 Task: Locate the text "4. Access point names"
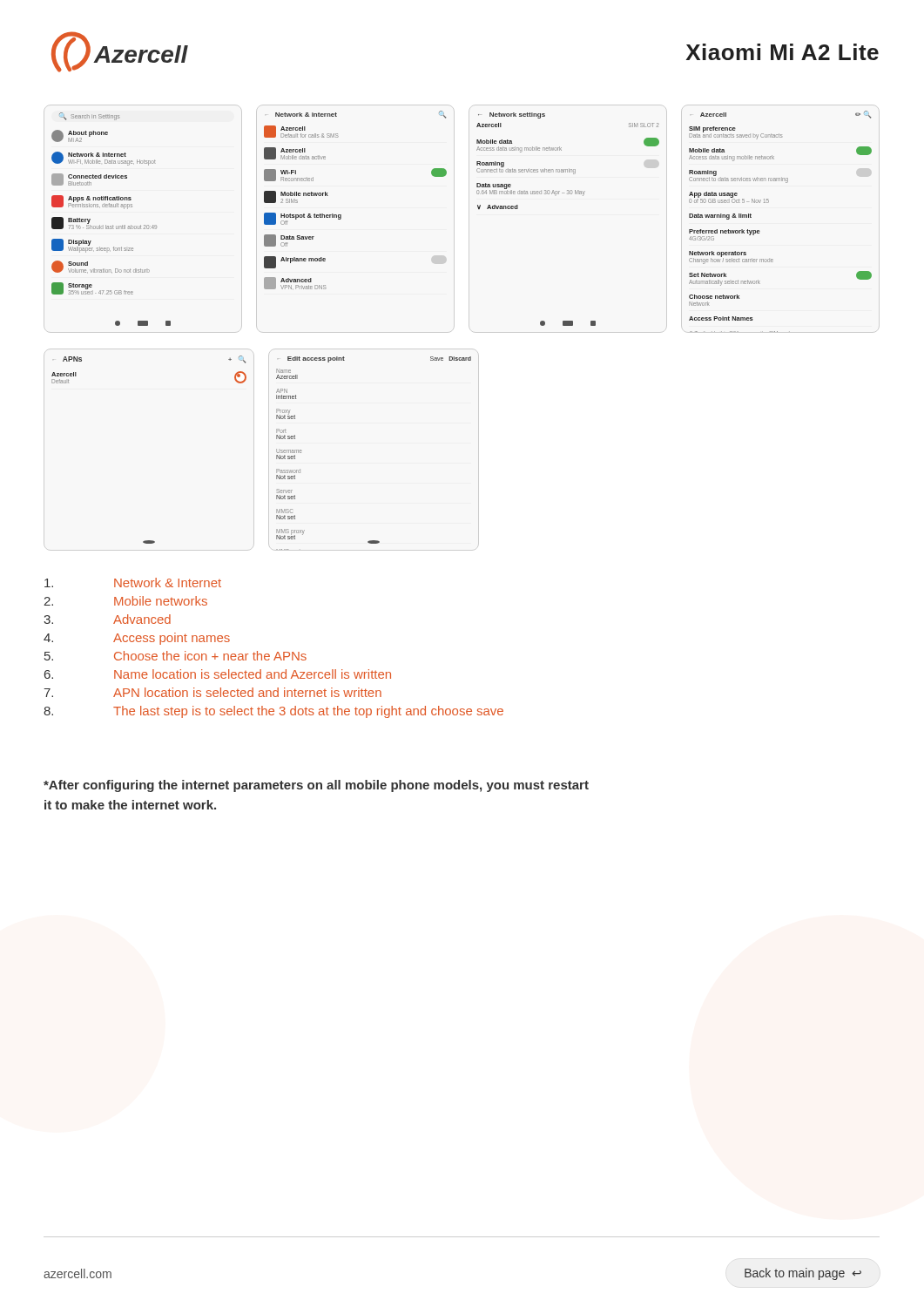click(x=137, y=637)
